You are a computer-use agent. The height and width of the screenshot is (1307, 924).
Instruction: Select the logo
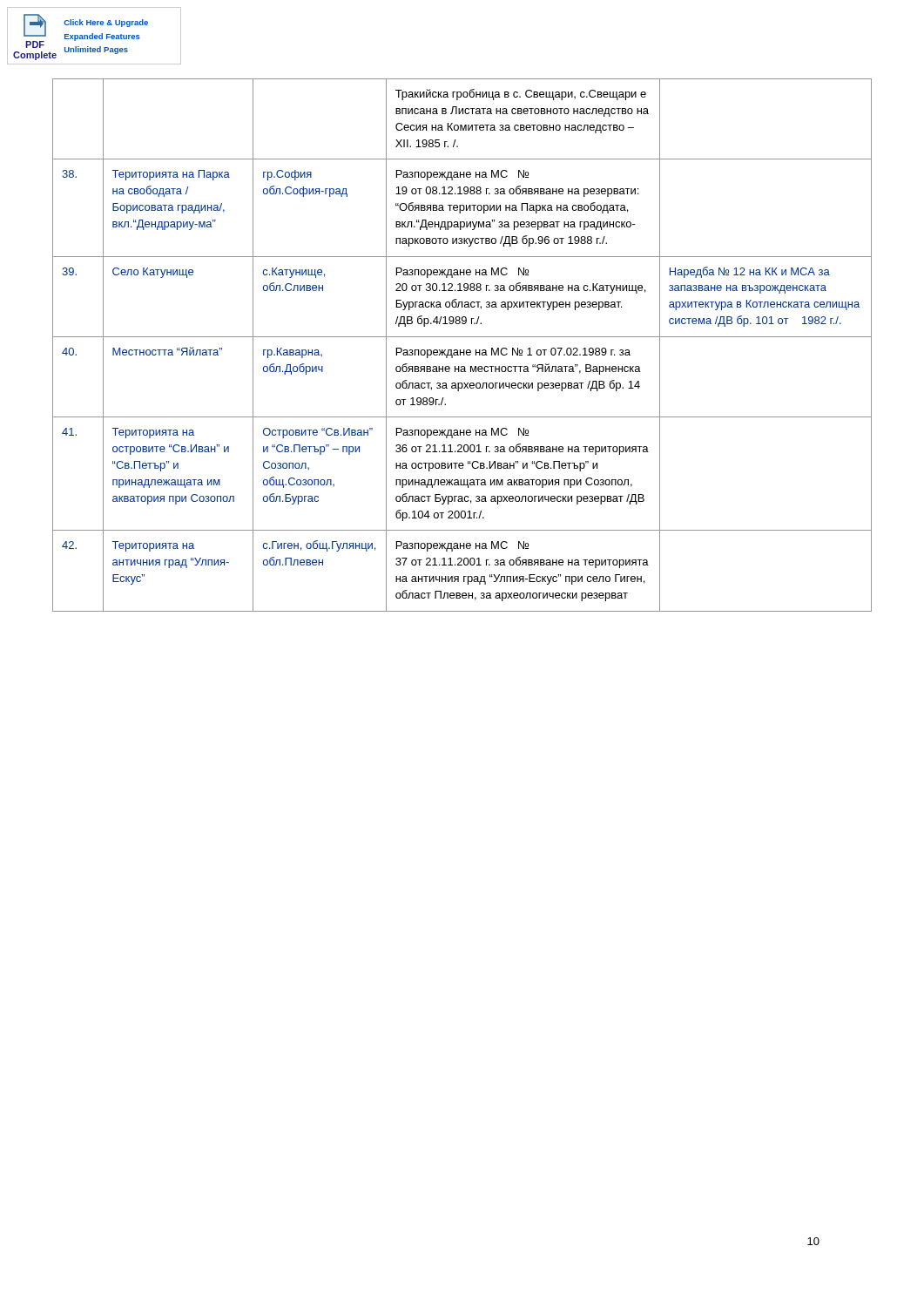[x=94, y=36]
